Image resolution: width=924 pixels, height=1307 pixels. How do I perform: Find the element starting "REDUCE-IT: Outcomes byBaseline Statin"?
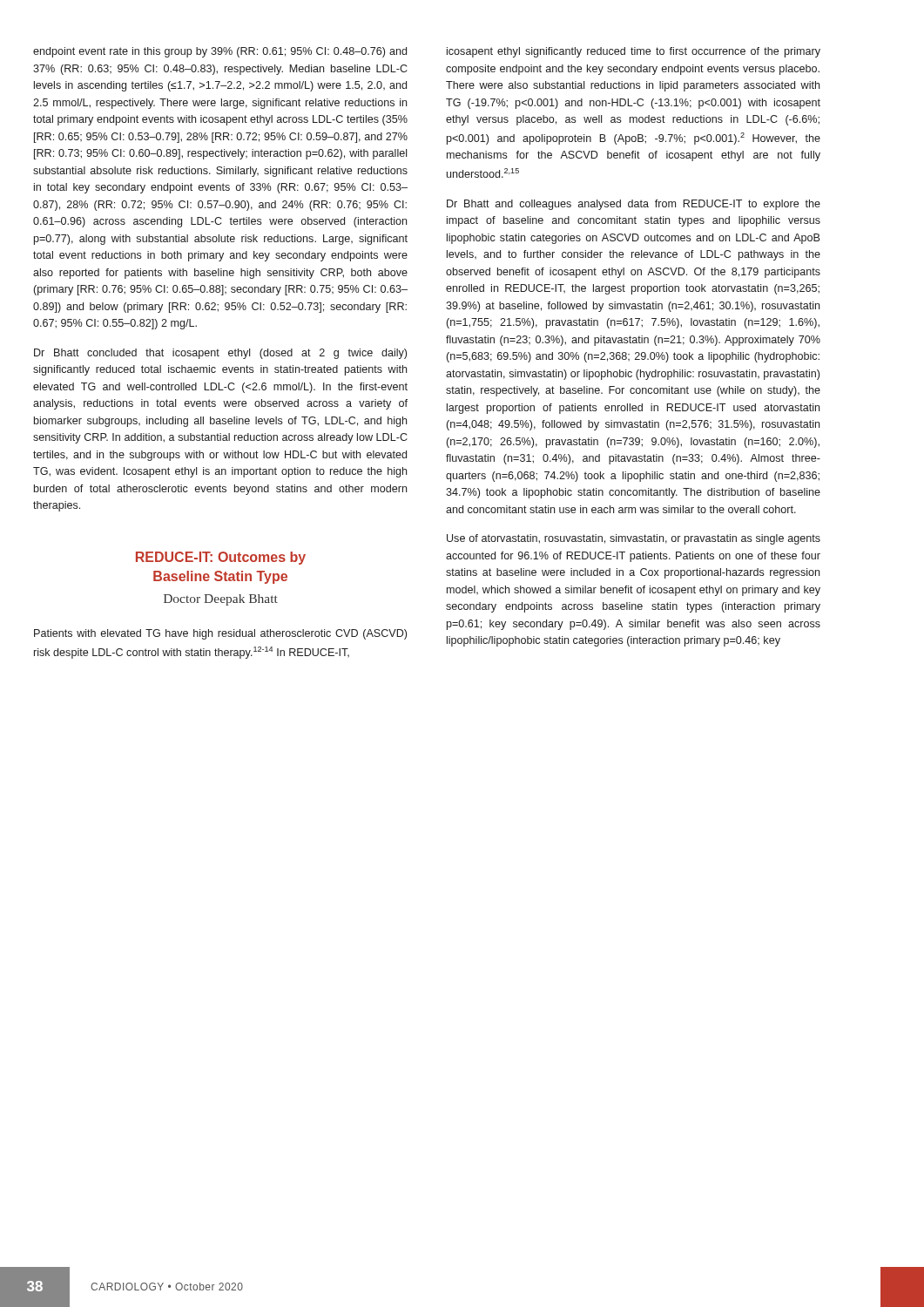(220, 567)
